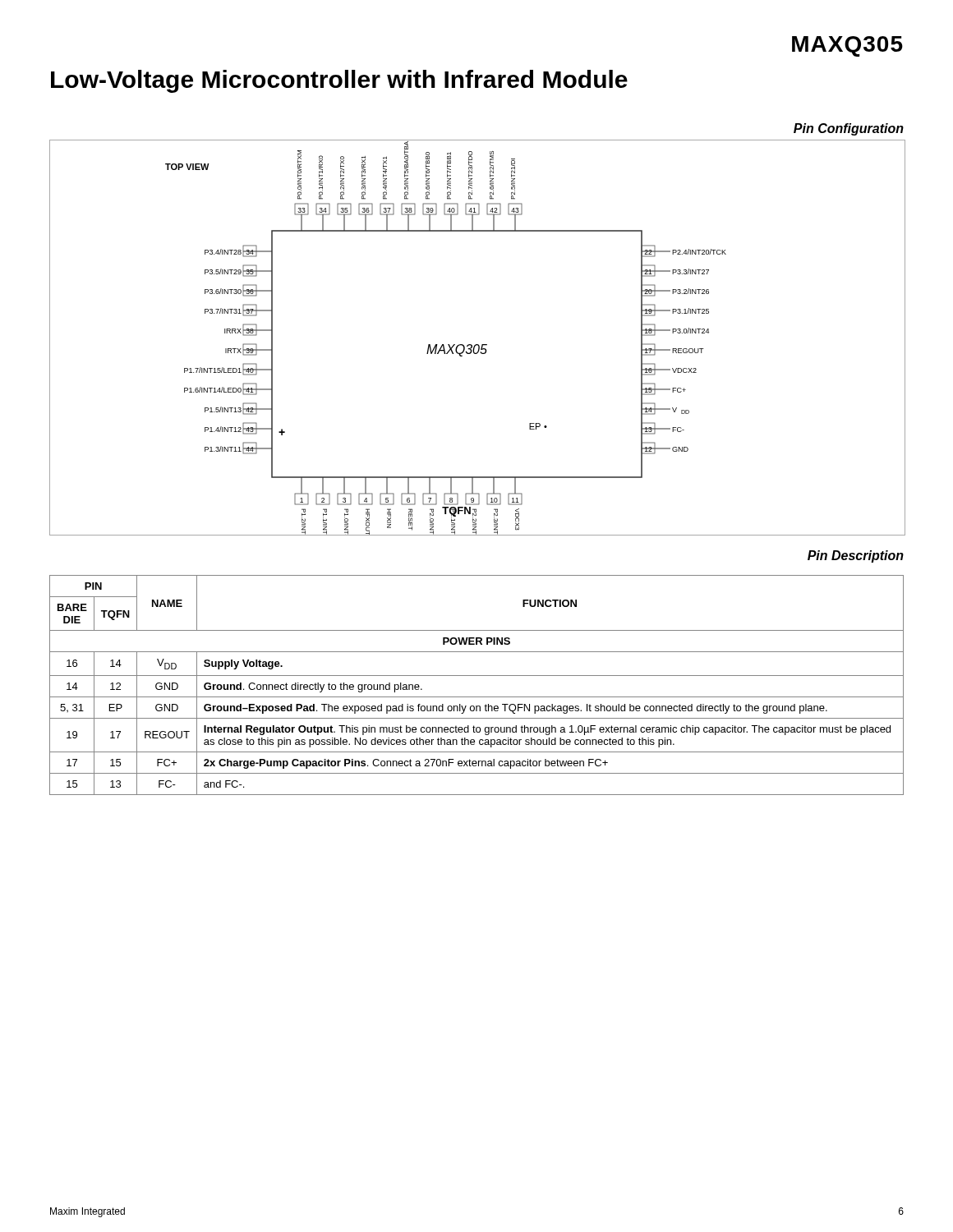Locate the table with the text "5, 31"
Screen dimensions: 1232x953
pos(476,685)
